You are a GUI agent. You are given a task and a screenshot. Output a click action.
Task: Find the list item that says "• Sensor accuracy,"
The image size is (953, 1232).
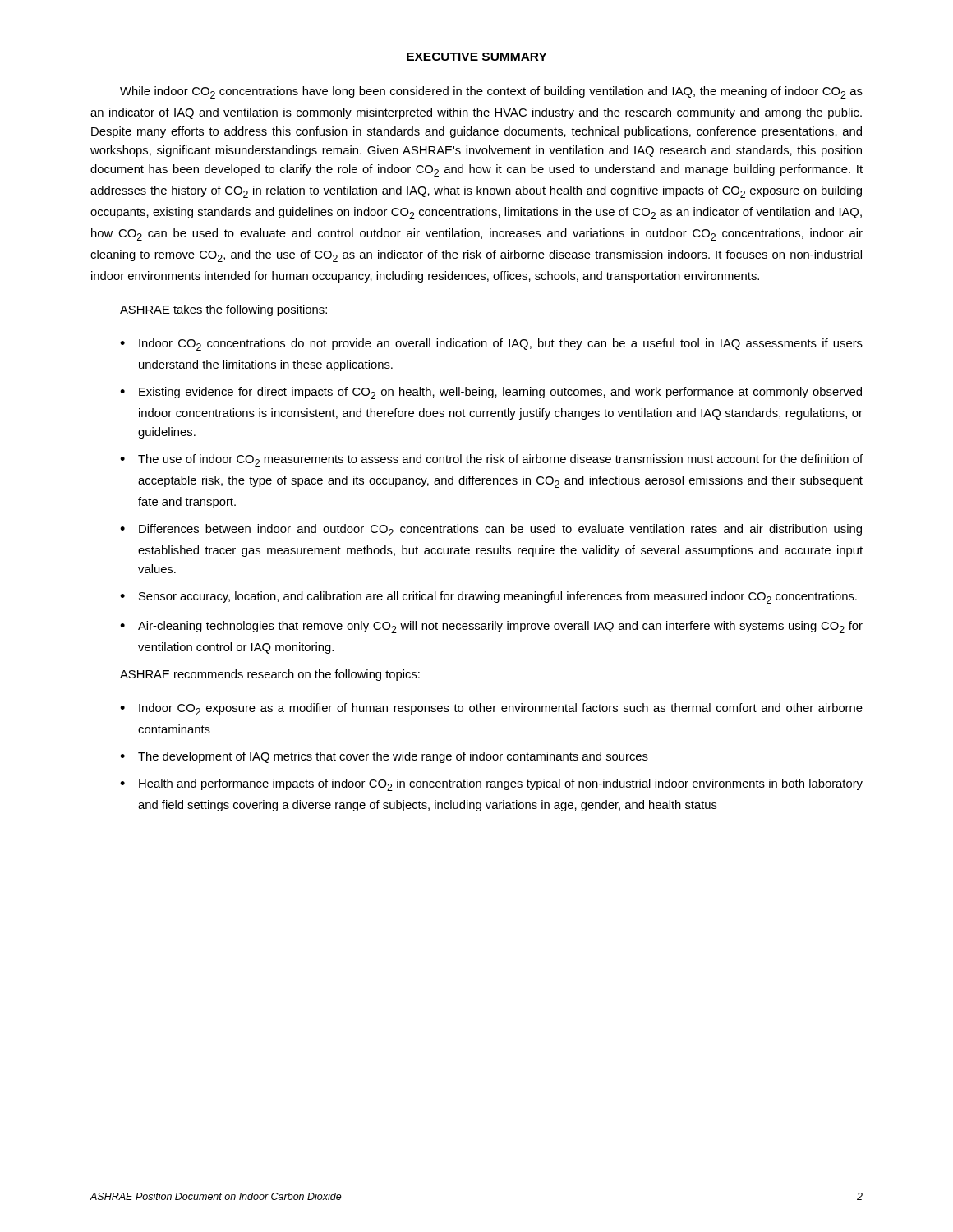491,598
